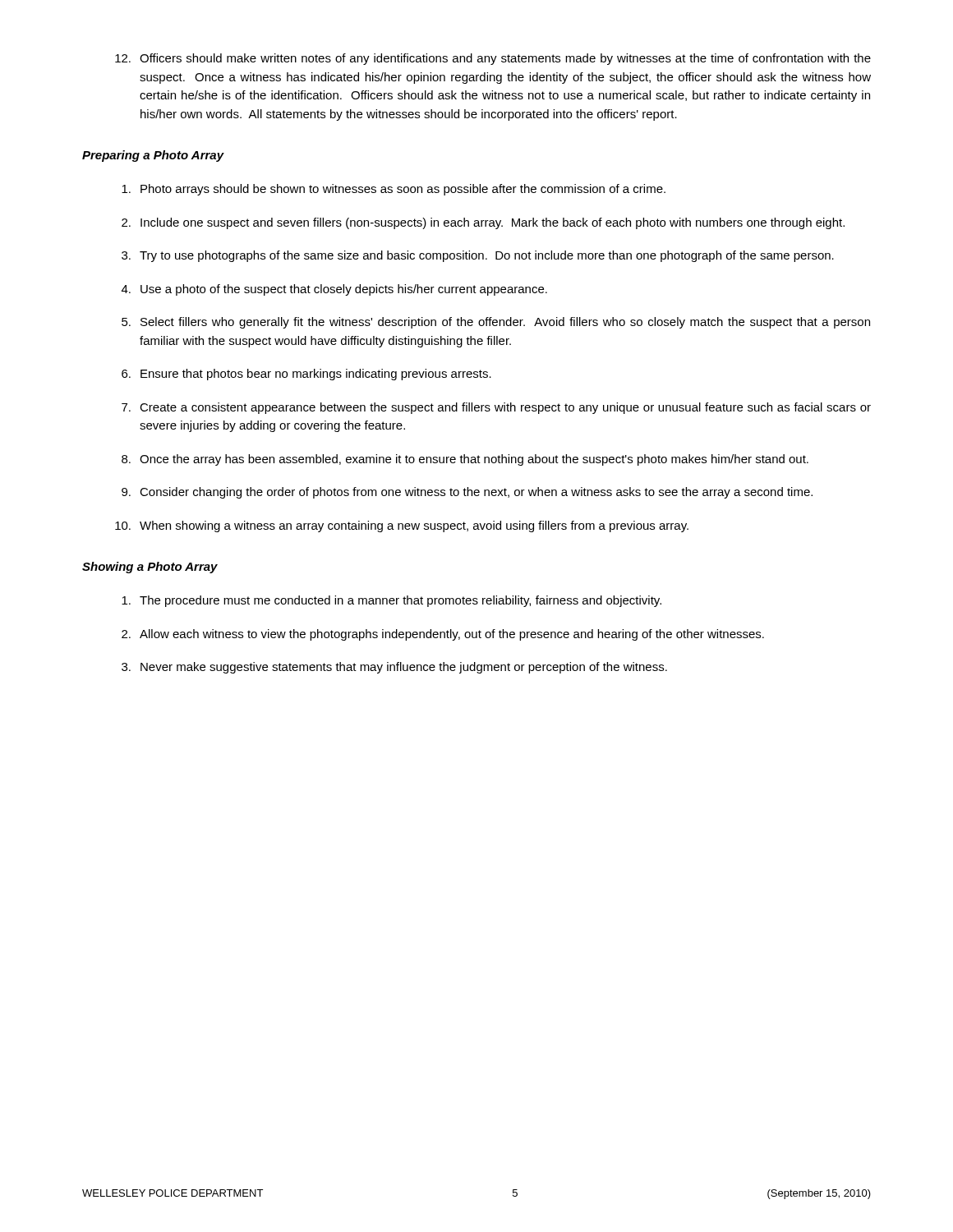
Task: Locate the block of text that opens with "Photo arrays should be"
Action: click(x=476, y=189)
